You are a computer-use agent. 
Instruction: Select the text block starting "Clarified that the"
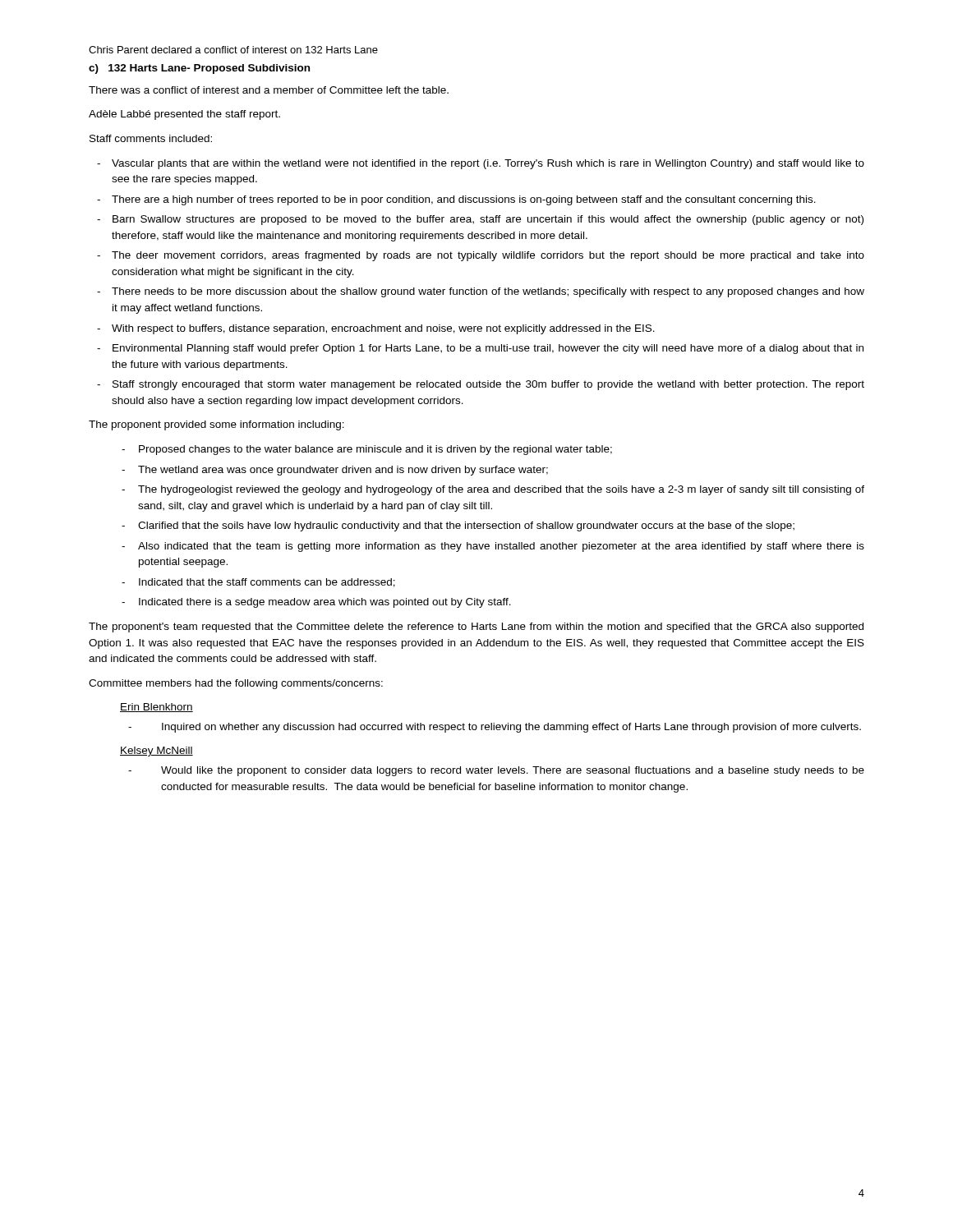click(467, 525)
